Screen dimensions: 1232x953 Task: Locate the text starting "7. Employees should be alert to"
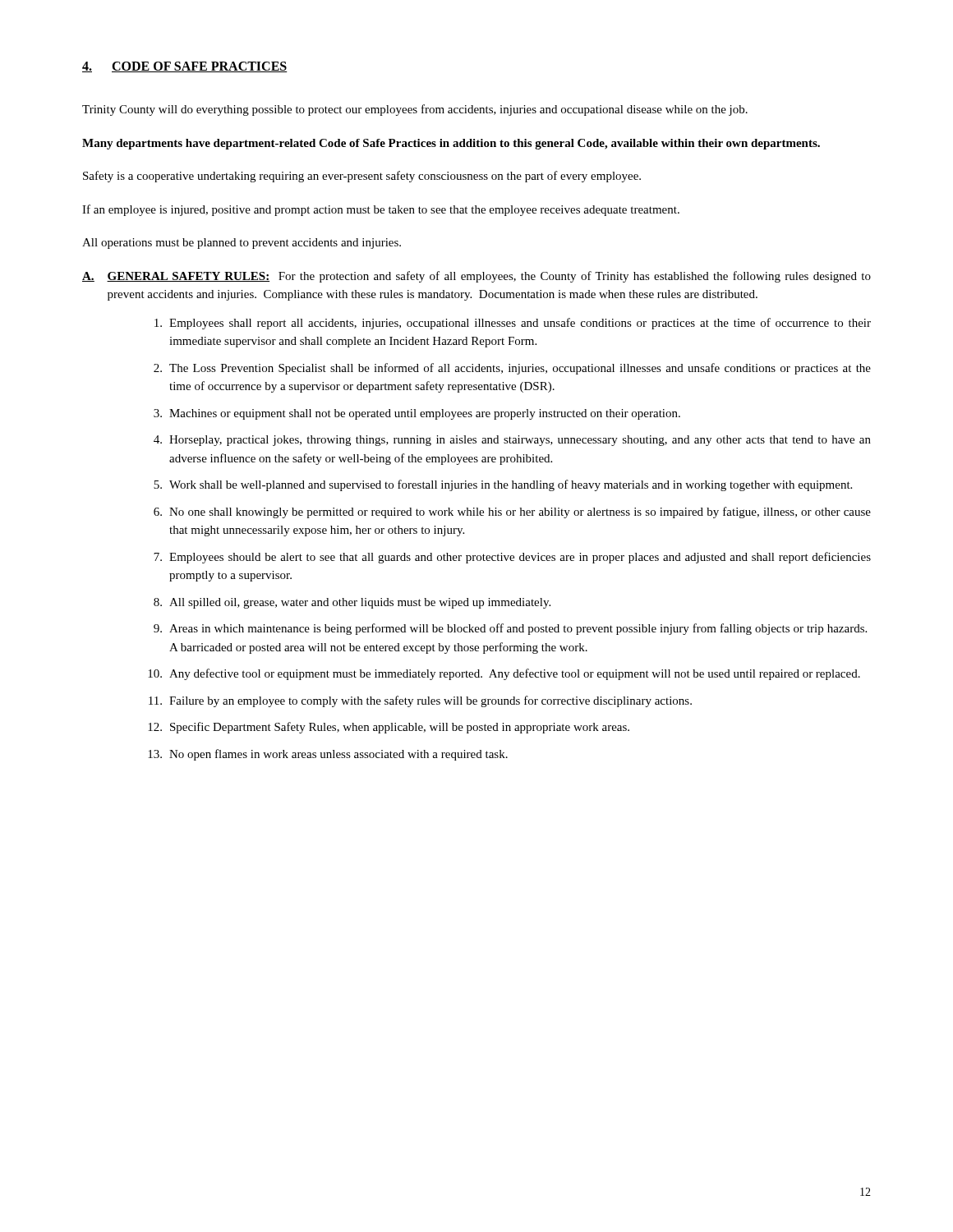point(501,566)
